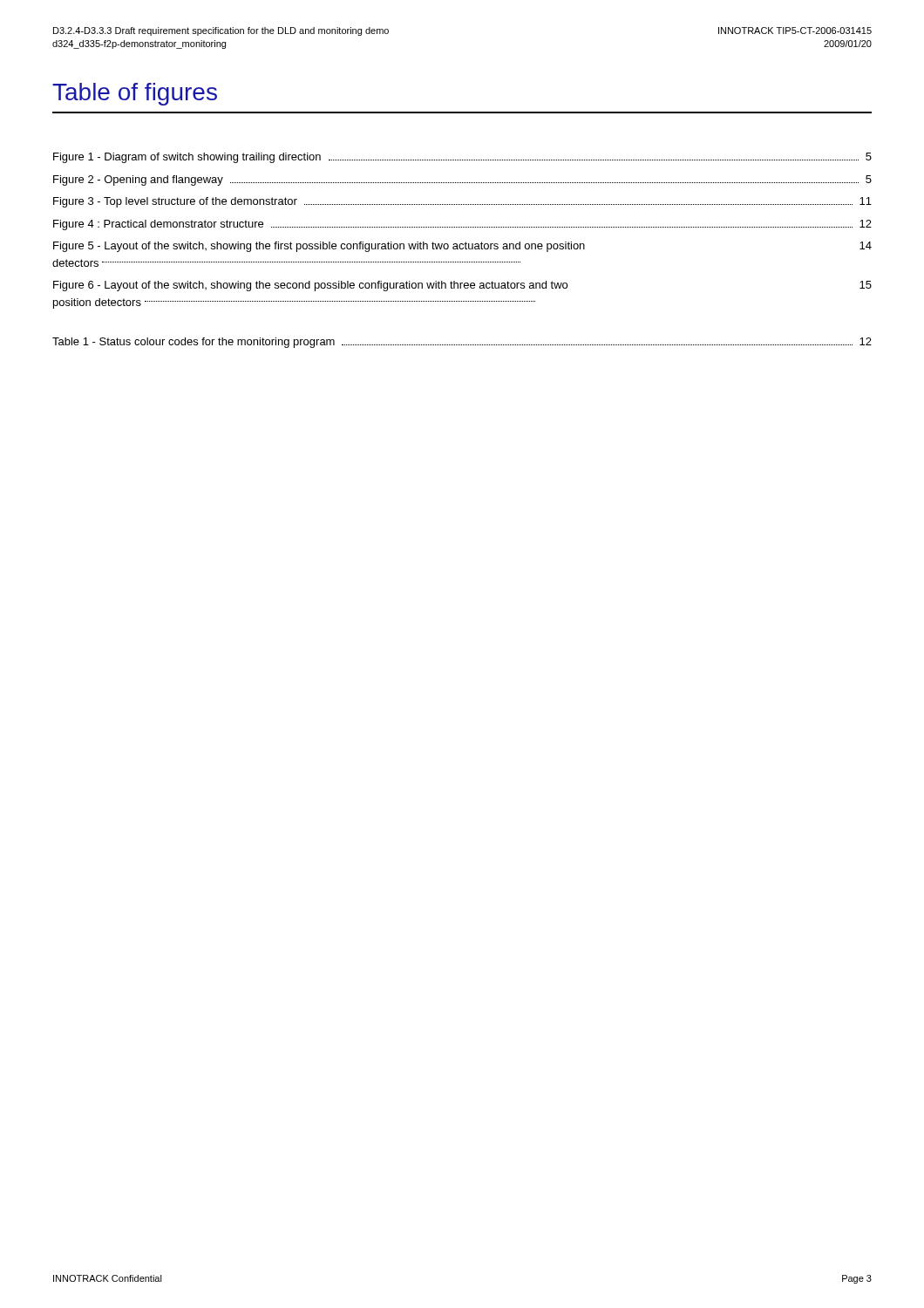This screenshot has height=1308, width=924.
Task: Select the list item containing "Figure 3 - Top level structure"
Action: (462, 201)
